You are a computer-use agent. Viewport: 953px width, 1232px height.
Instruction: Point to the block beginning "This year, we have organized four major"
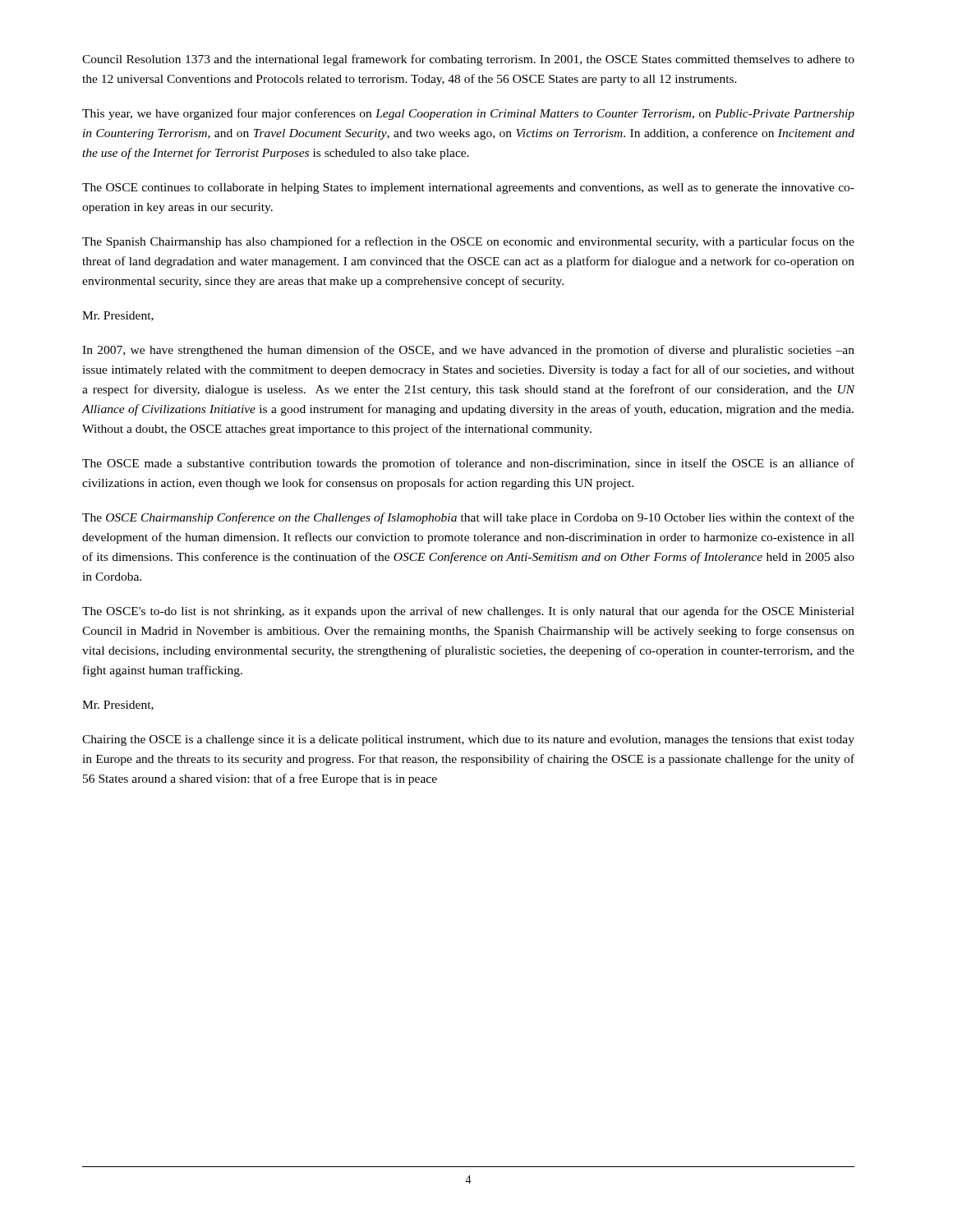[x=468, y=133]
